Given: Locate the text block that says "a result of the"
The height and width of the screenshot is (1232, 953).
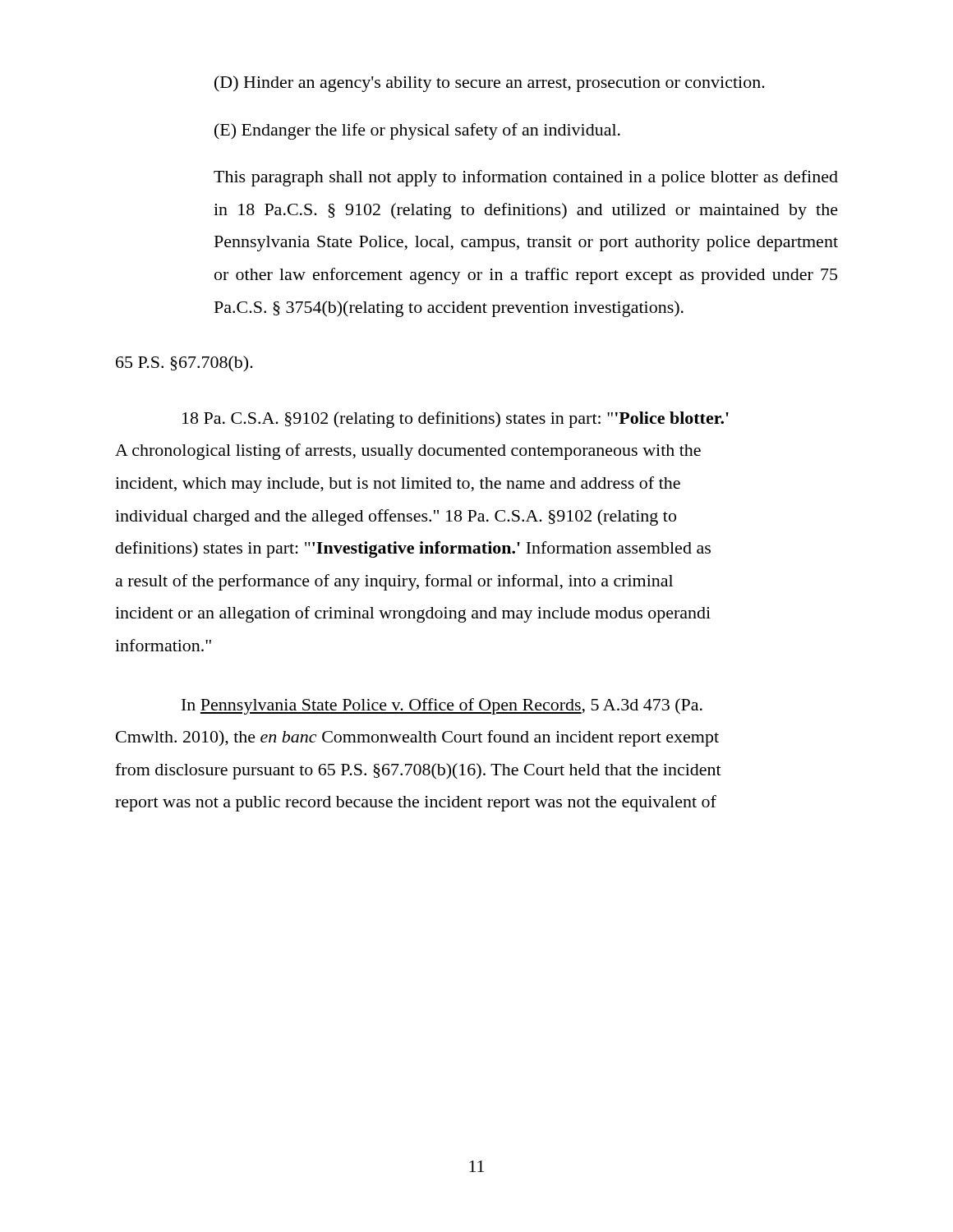Looking at the screenshot, I should 394,580.
